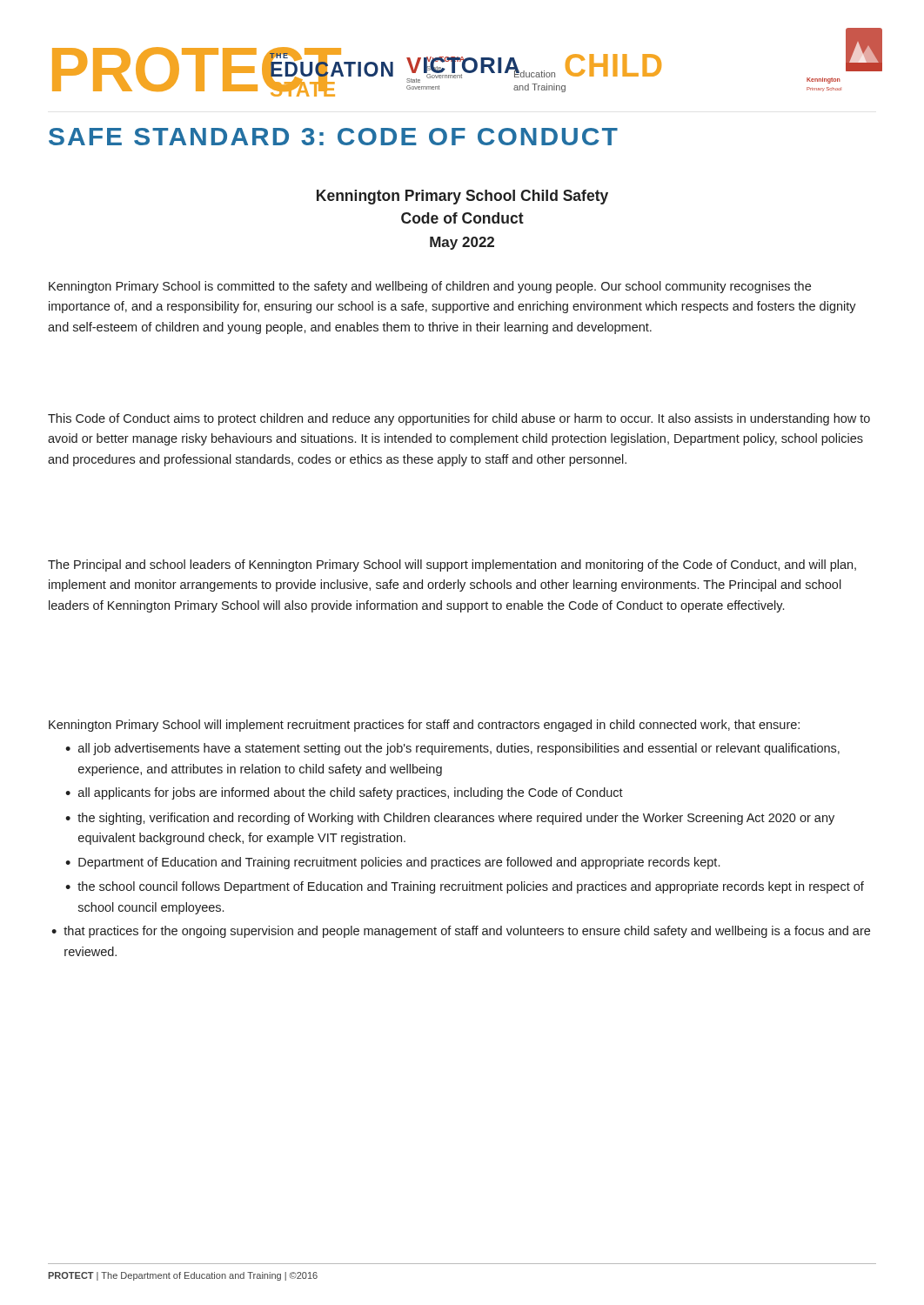924x1305 pixels.
Task: Find the text block starting "The Principal and school leaders of Kennington"
Action: tap(462, 586)
